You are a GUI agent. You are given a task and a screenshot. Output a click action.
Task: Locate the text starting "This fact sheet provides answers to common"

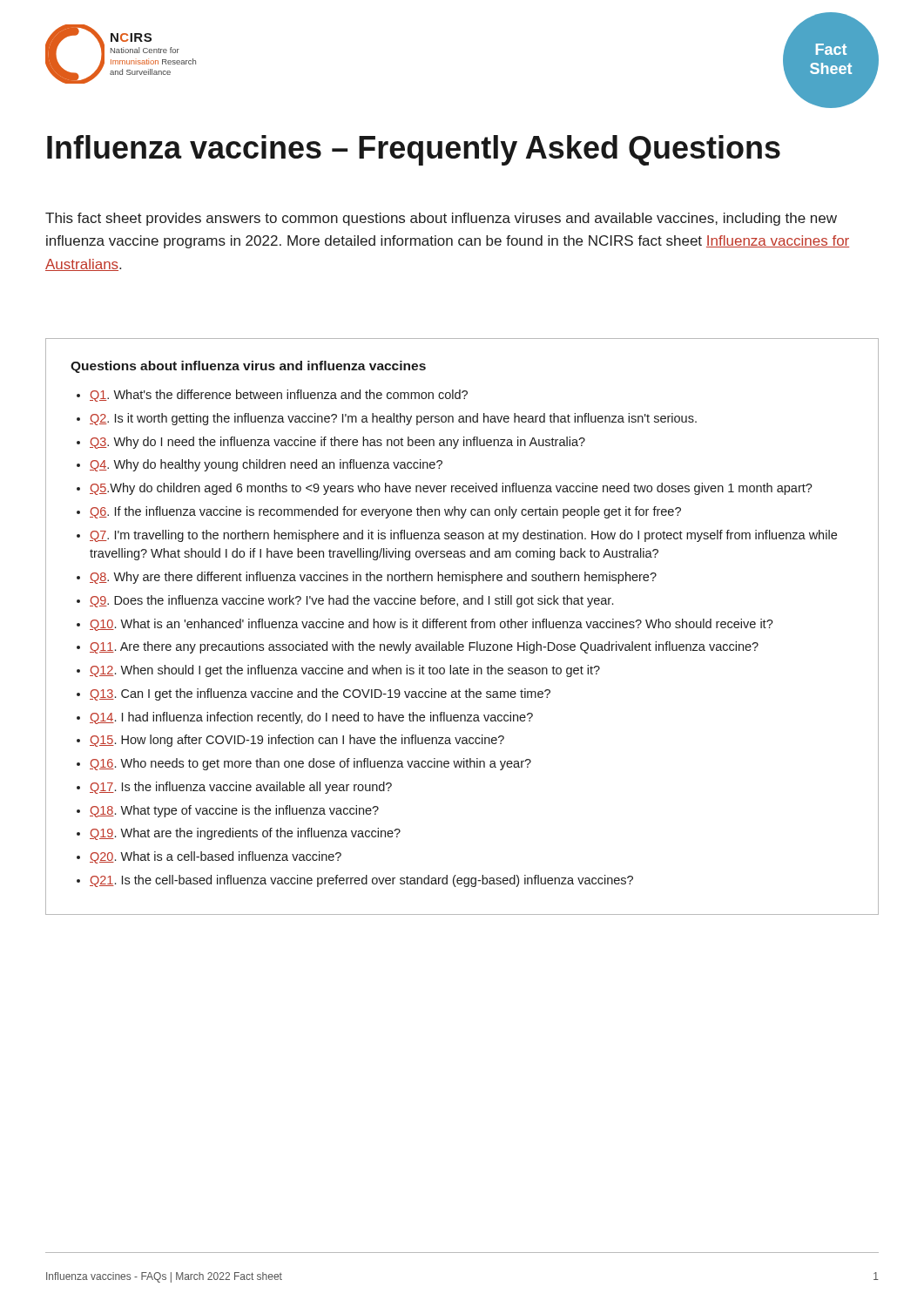(462, 242)
